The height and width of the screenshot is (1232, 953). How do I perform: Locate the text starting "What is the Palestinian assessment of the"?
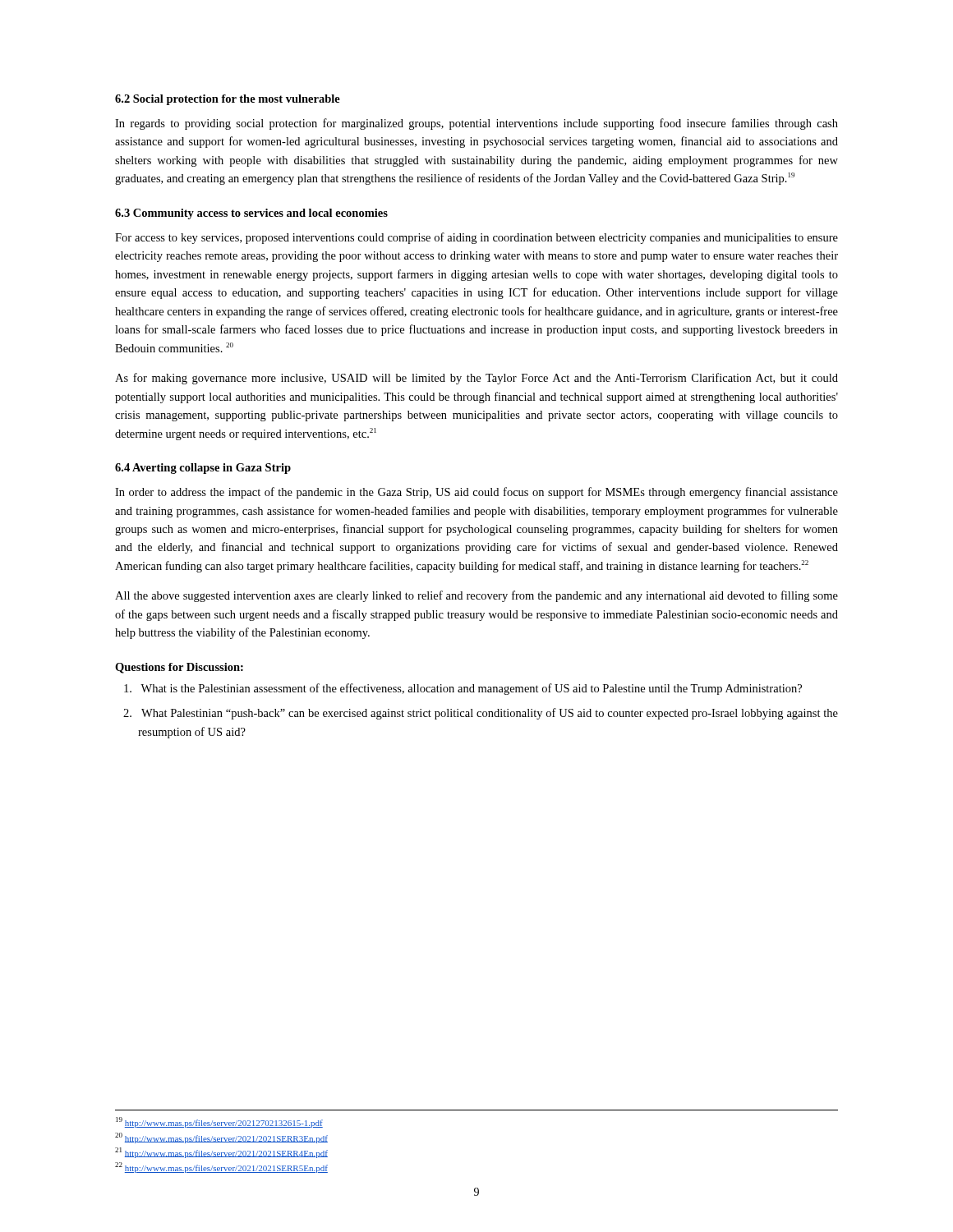463,688
